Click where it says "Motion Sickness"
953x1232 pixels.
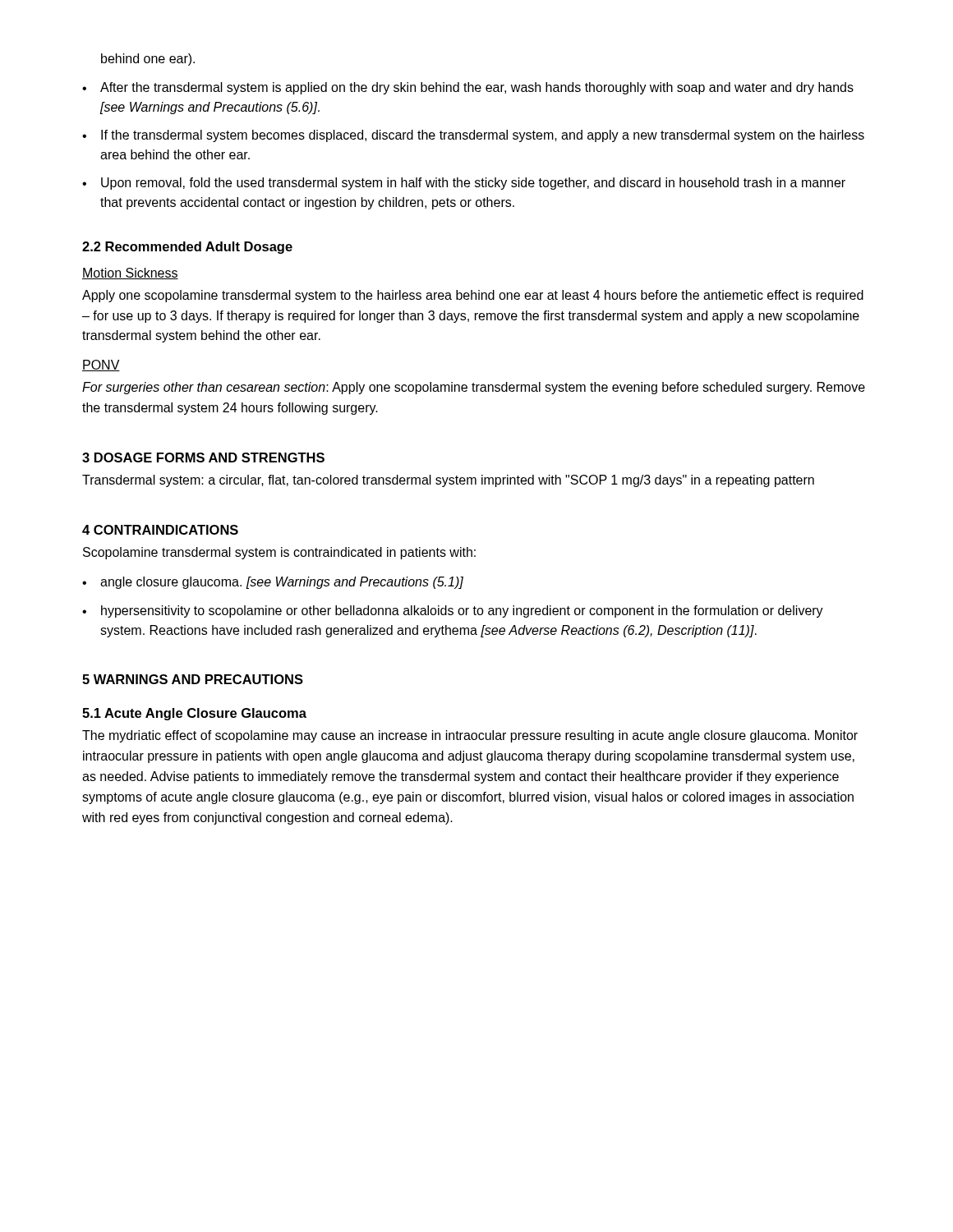click(x=130, y=273)
